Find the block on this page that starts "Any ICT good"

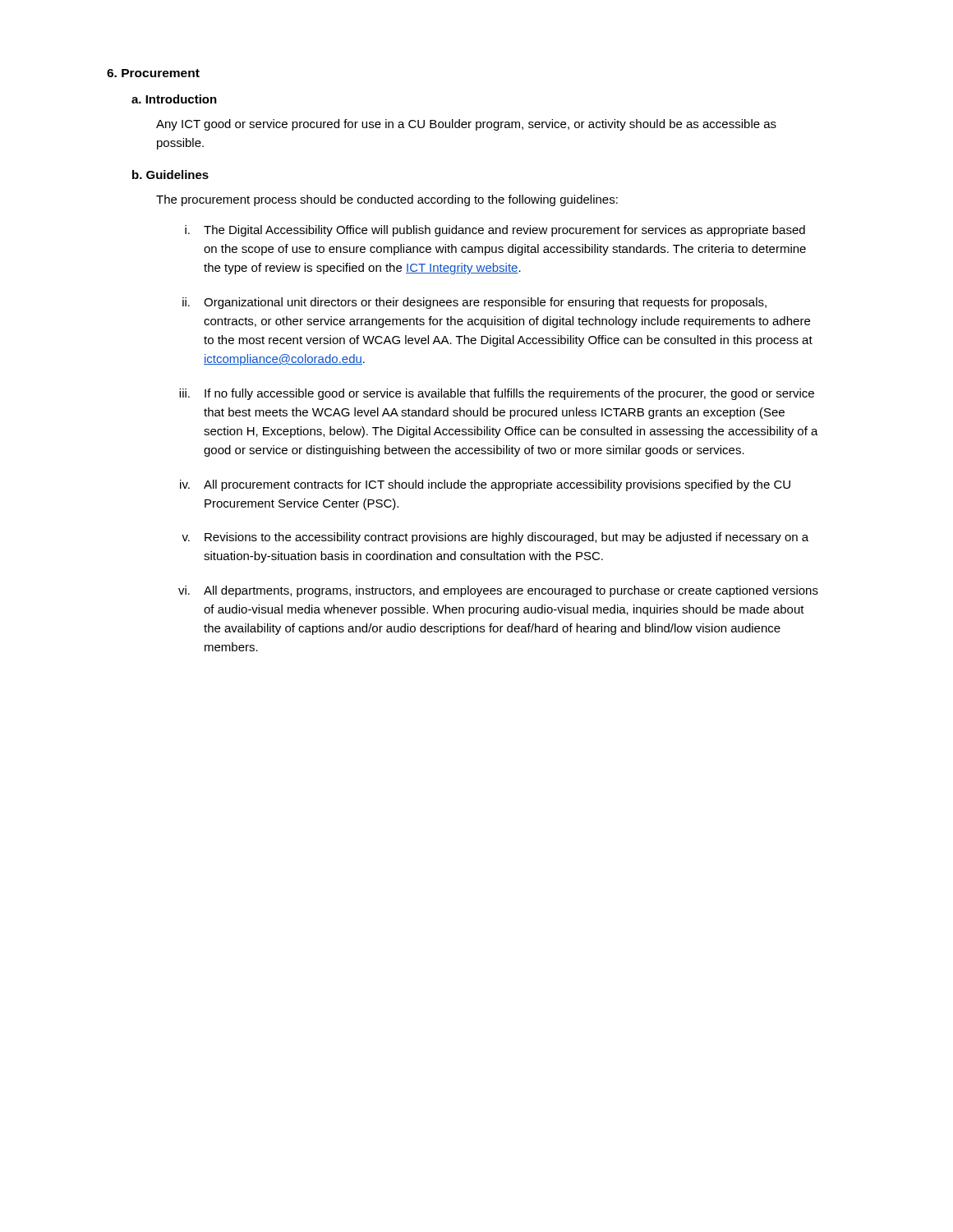pyautogui.click(x=466, y=133)
